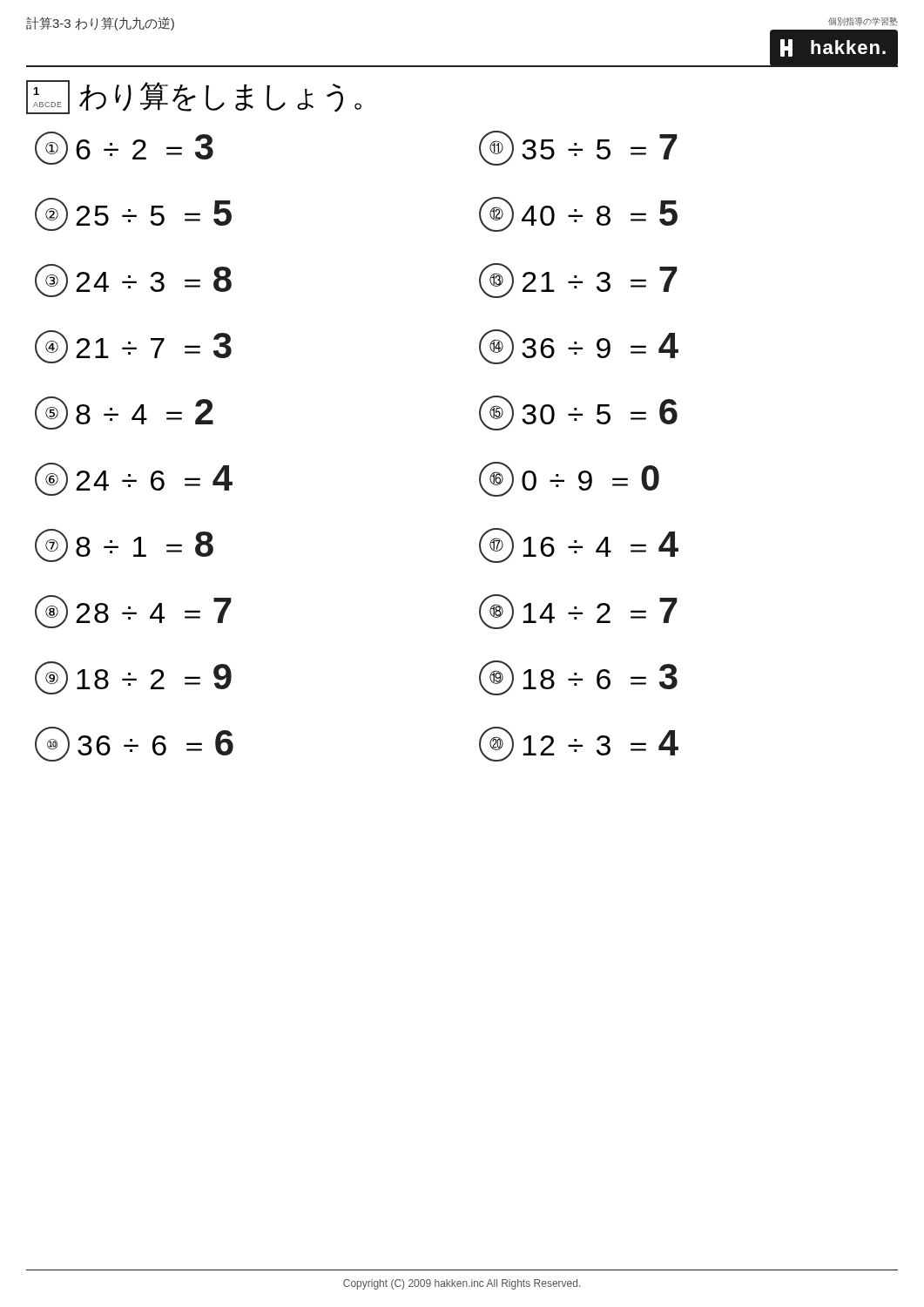Click on the list item that reads "⑯ 0 ÷ 9 ＝0"
Screen dimensions: 1307x924
571,479
